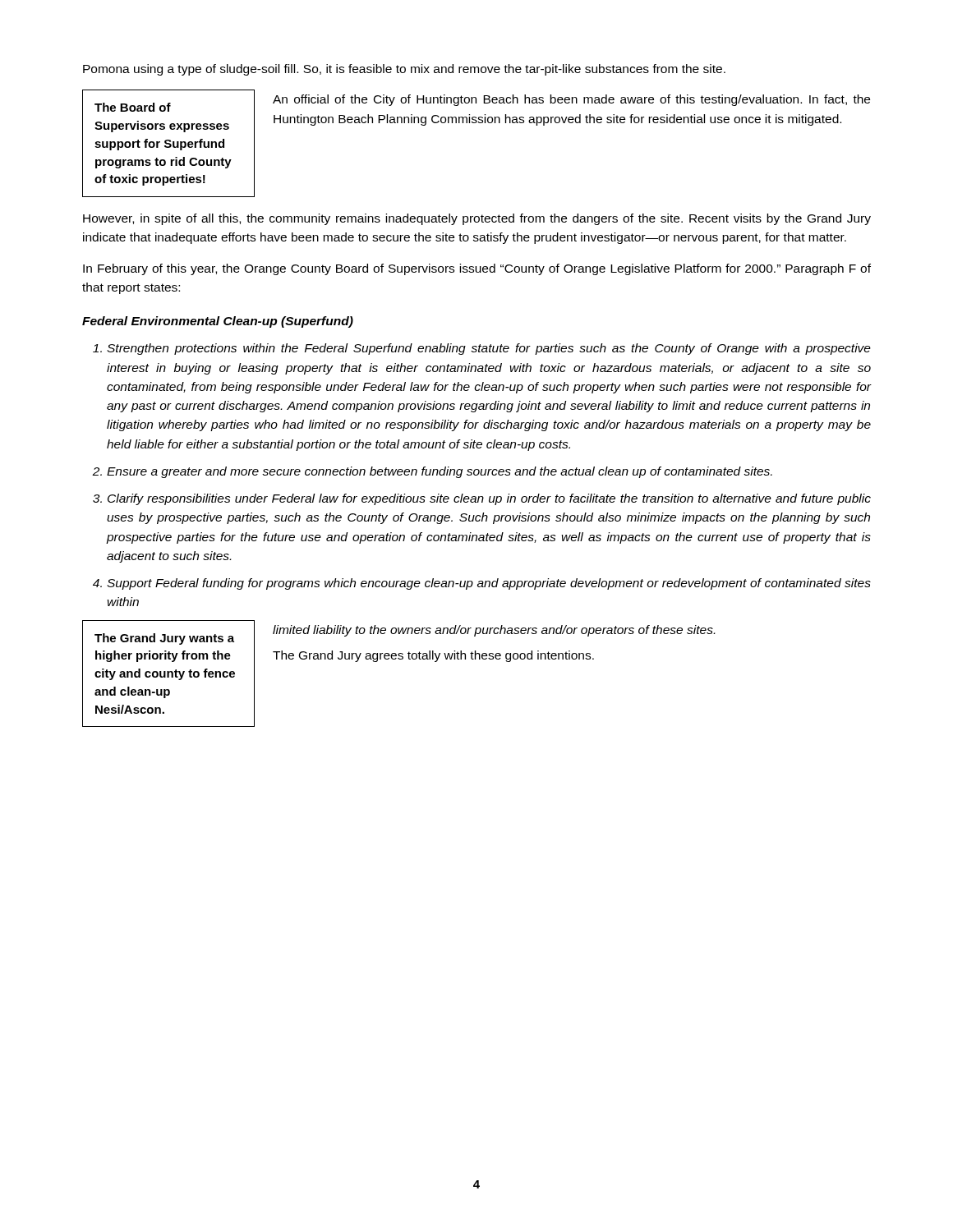Screen dimensions: 1232x953
Task: Find the text block that says "Pomona using a"
Action: click(476, 69)
